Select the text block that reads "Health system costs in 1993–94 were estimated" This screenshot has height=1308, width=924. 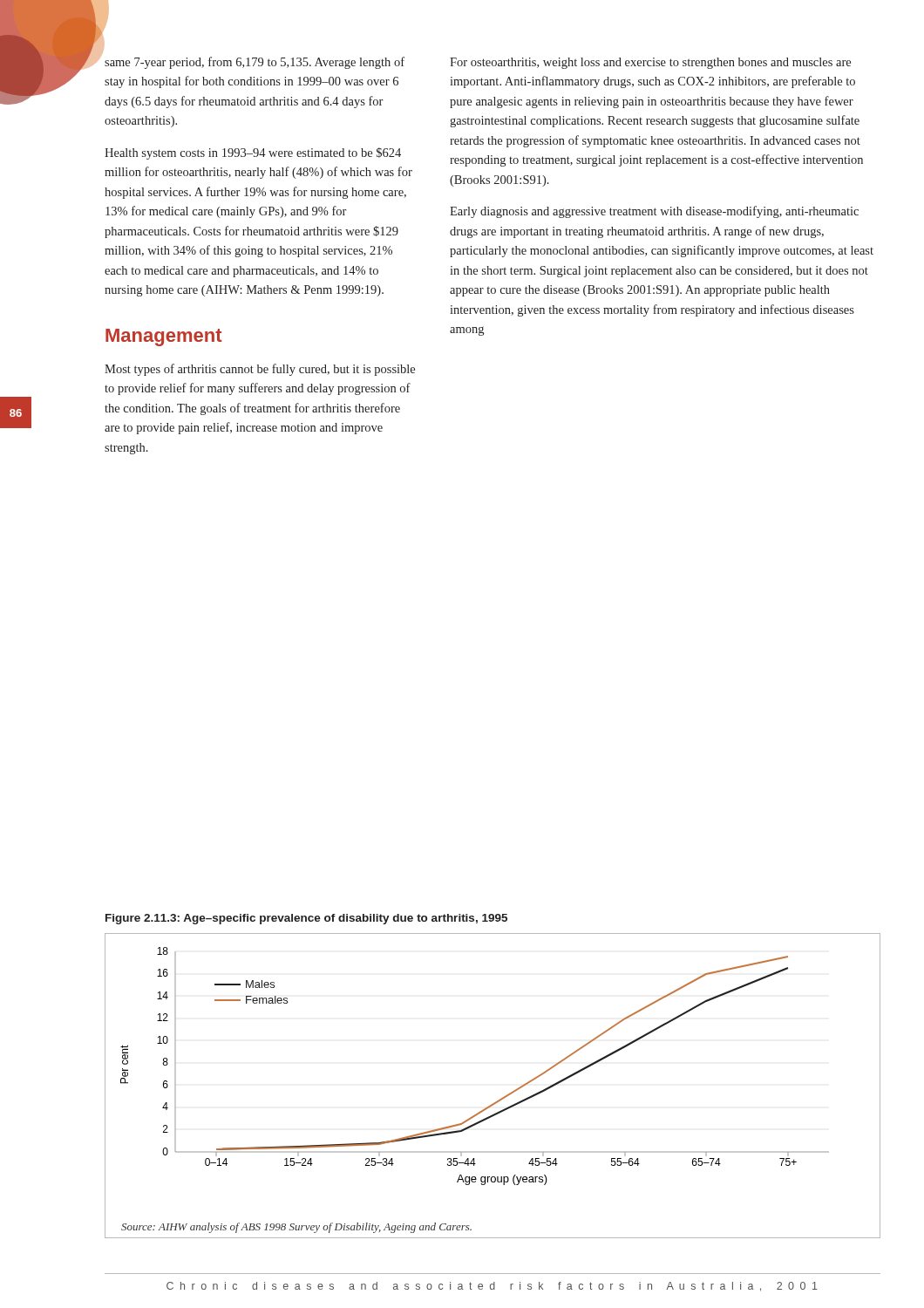click(x=258, y=221)
